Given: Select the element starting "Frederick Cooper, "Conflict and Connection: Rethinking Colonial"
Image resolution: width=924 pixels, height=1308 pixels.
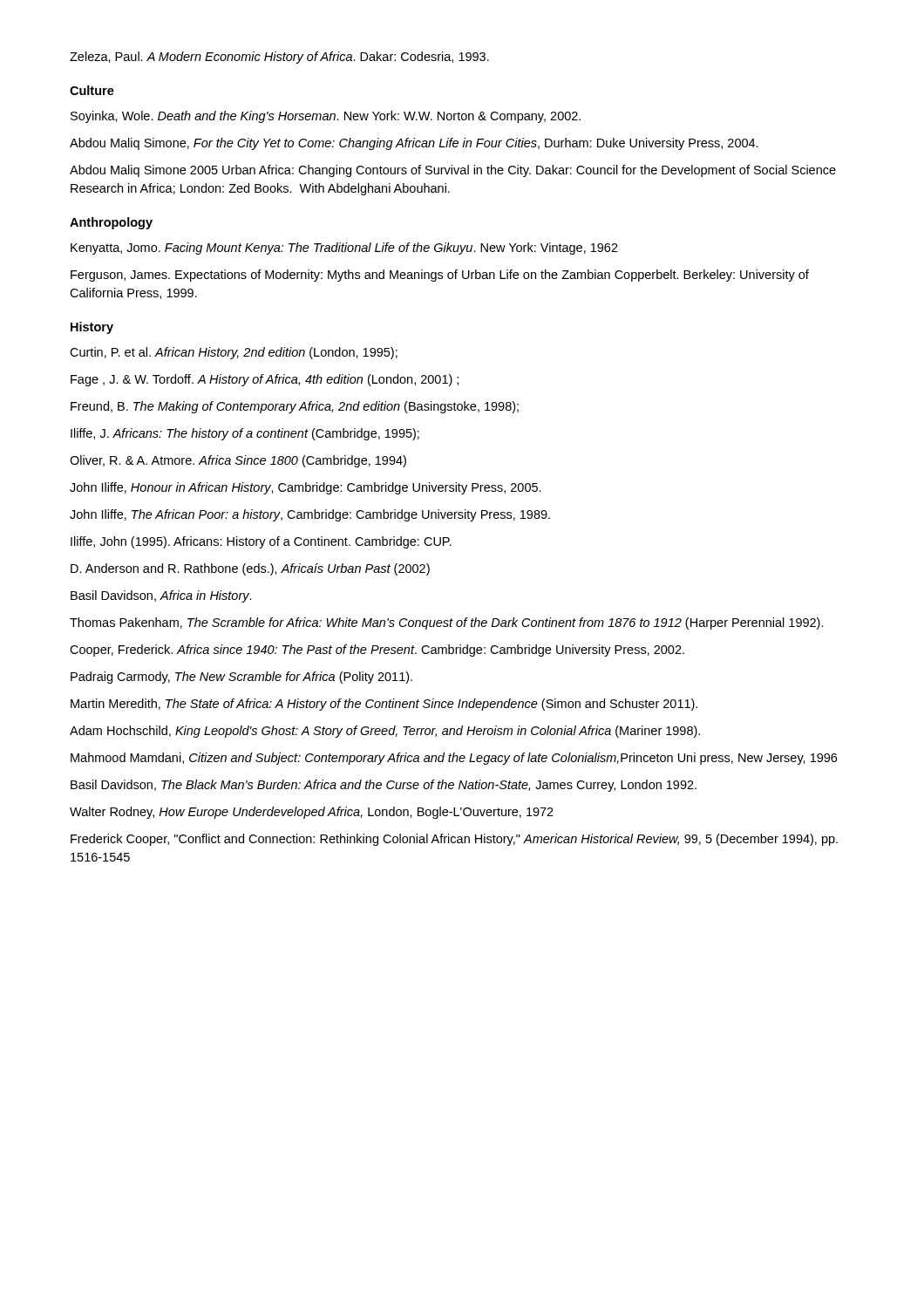Looking at the screenshot, I should point(454,848).
